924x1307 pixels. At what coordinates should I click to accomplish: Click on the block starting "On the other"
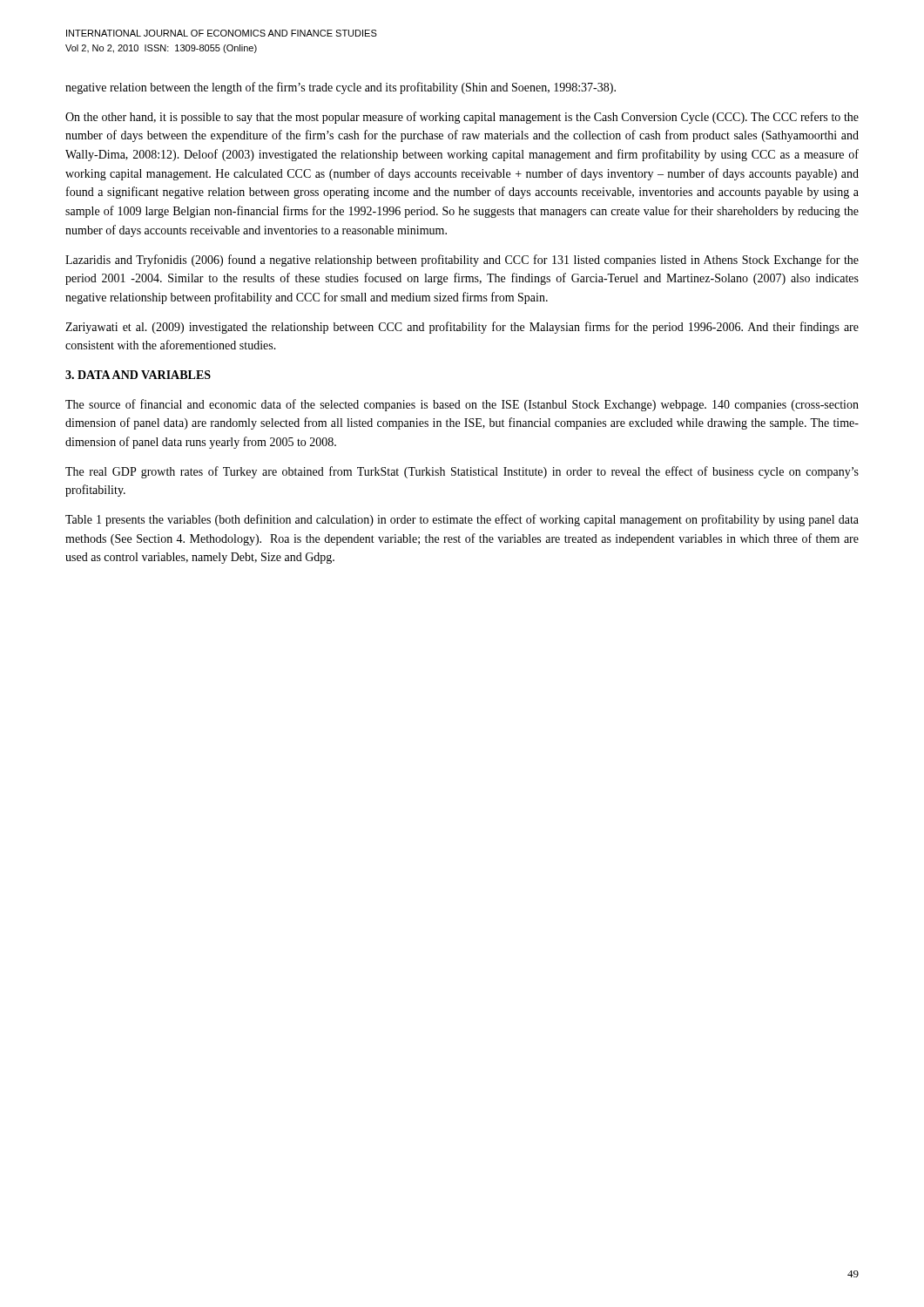pos(462,174)
